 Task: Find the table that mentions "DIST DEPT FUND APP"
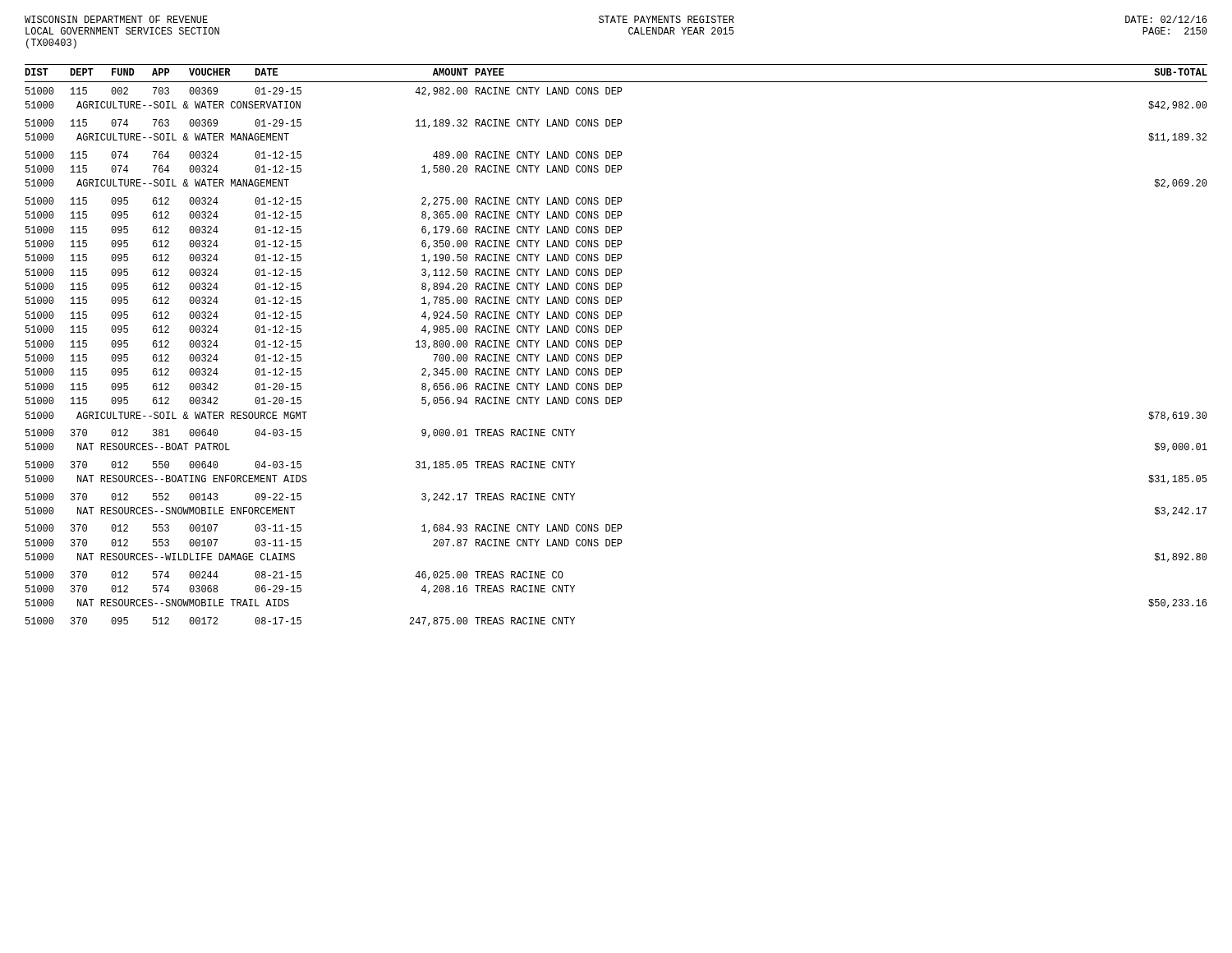point(616,347)
